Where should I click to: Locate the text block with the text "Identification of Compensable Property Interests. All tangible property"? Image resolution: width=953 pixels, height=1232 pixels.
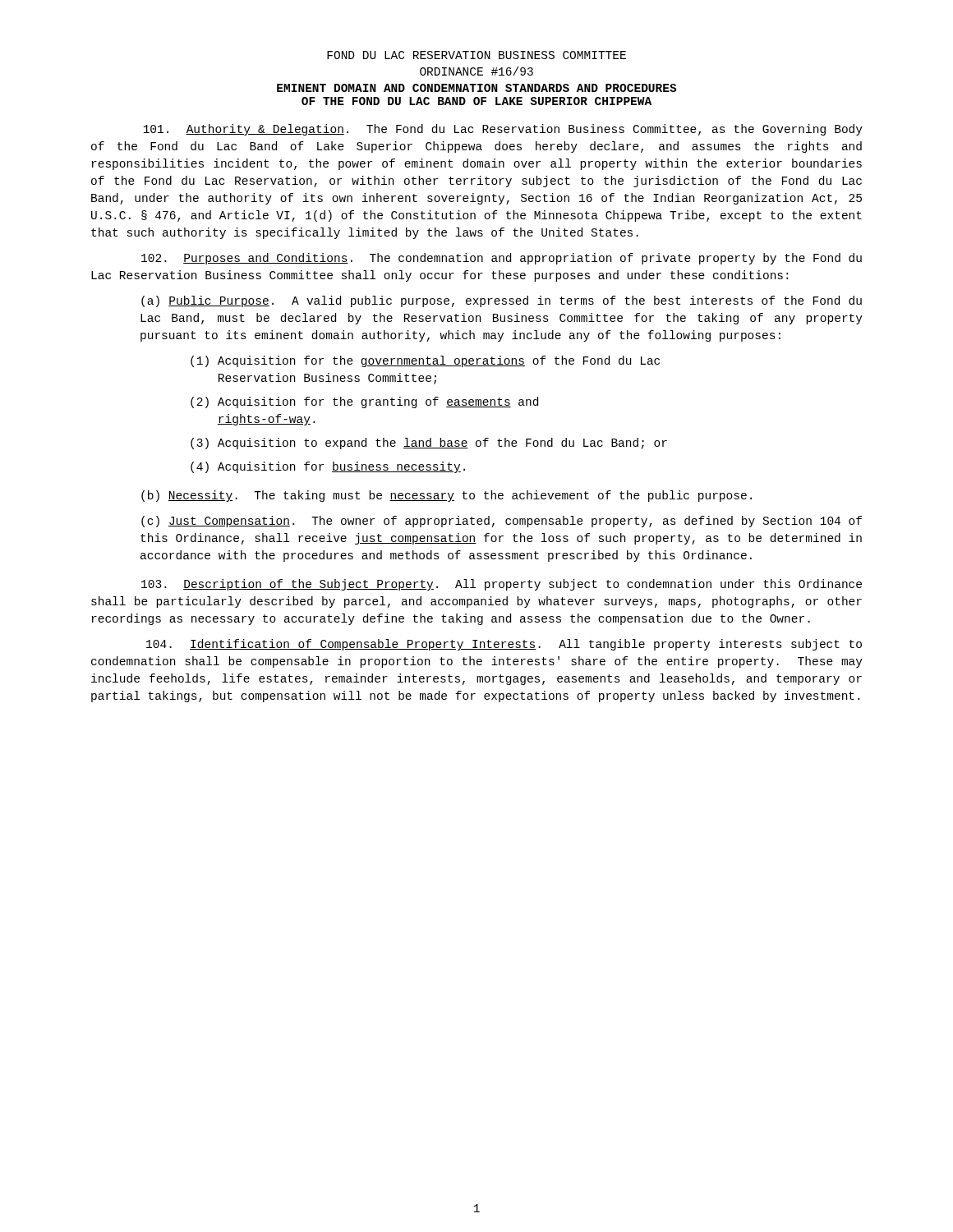(476, 671)
